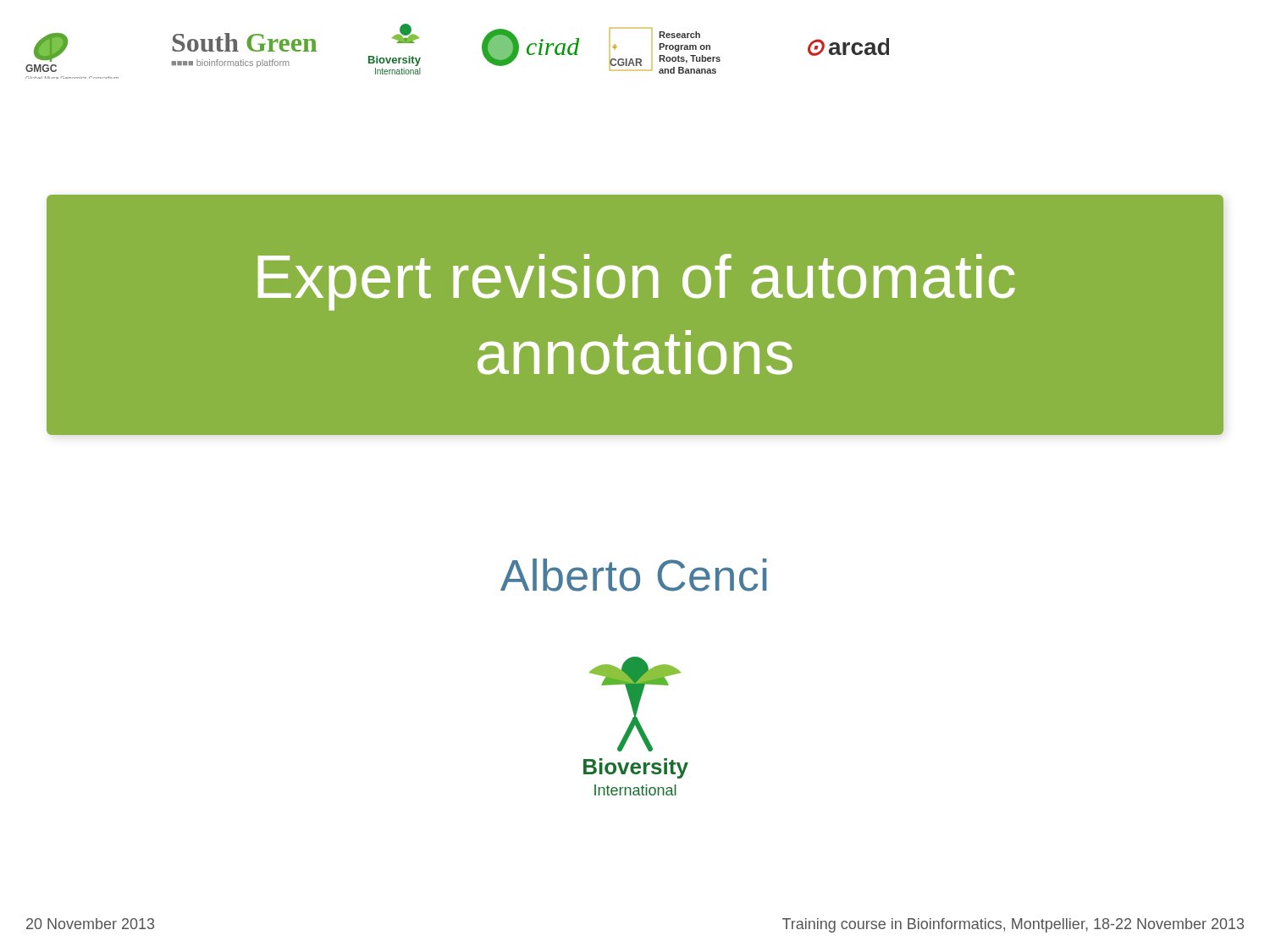Locate the text "Alberto Cenci"

(635, 575)
